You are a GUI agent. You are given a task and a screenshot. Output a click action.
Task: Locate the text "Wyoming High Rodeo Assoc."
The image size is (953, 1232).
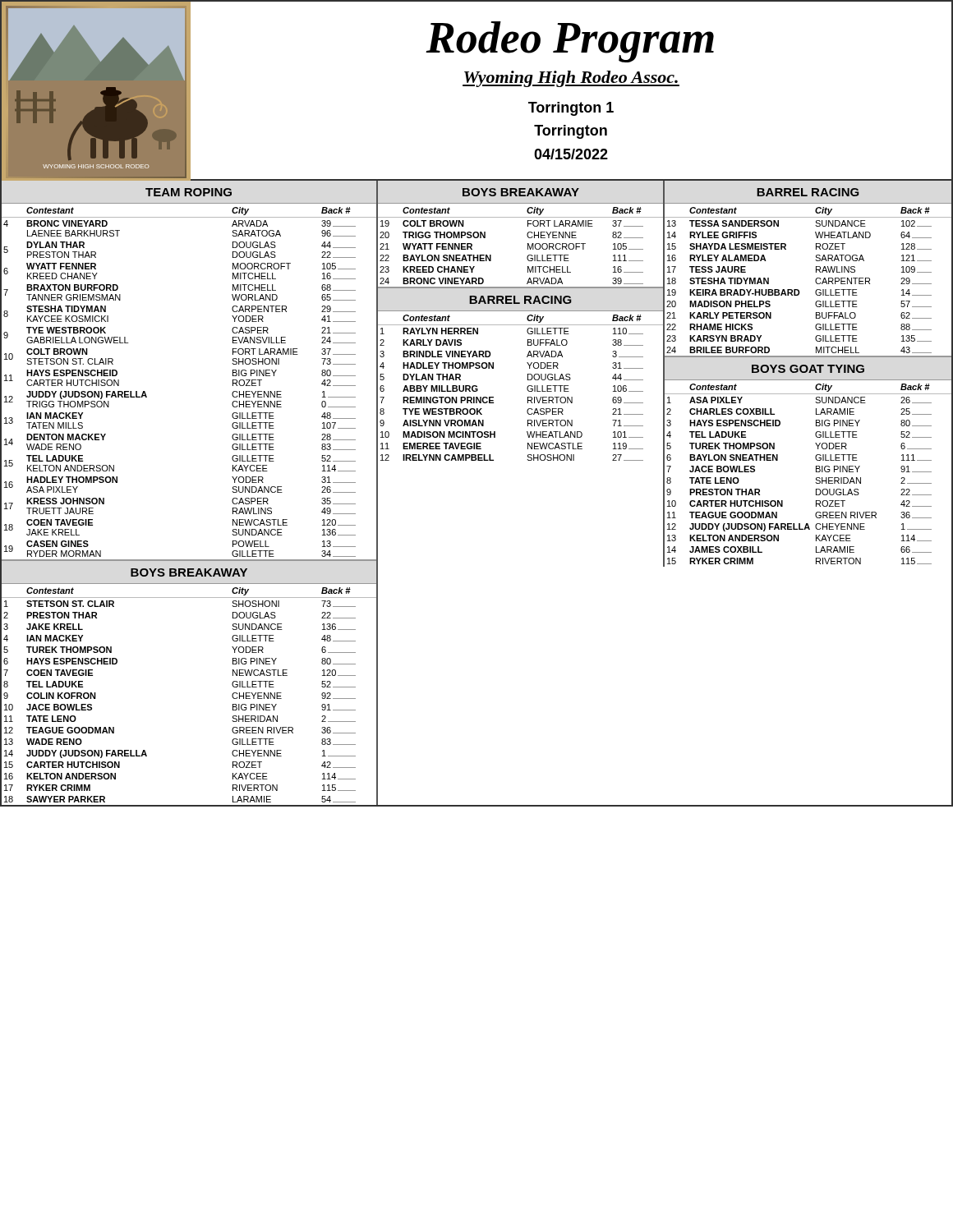pyautogui.click(x=571, y=76)
